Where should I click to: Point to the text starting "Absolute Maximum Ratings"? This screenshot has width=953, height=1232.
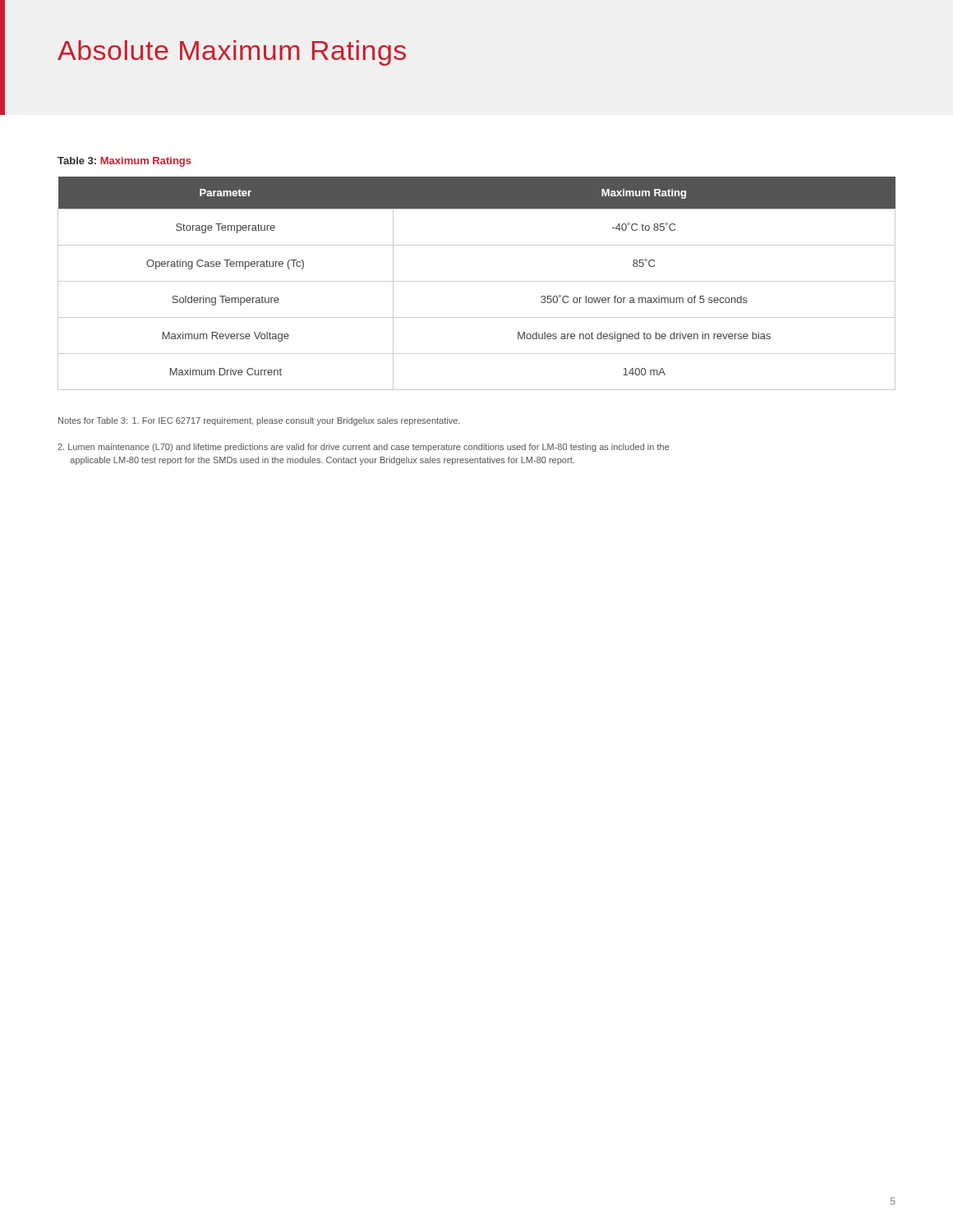coord(232,51)
